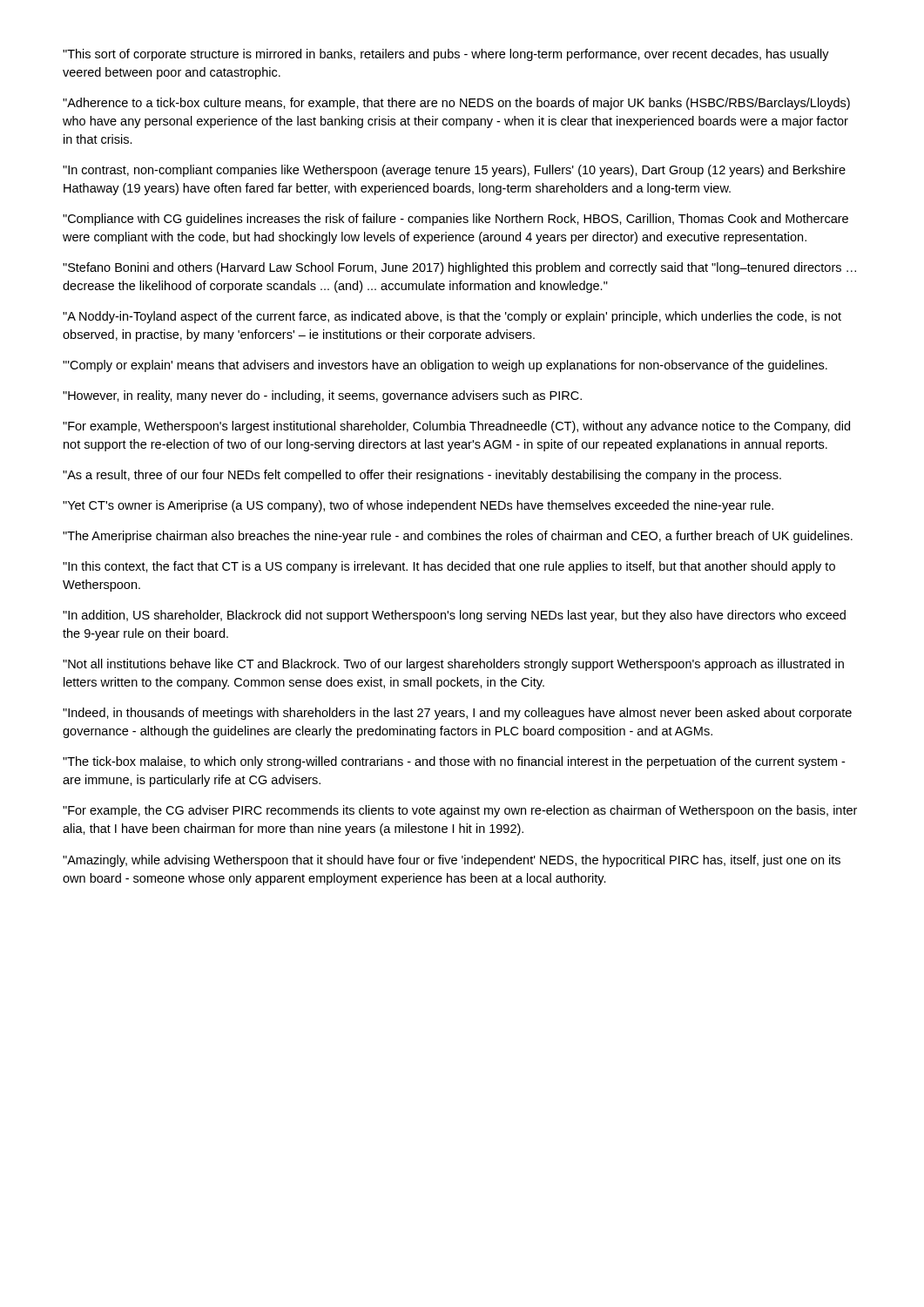Locate the block of text that opens with ""However, in reality, many never"
The height and width of the screenshot is (1307, 924).
pos(323,396)
